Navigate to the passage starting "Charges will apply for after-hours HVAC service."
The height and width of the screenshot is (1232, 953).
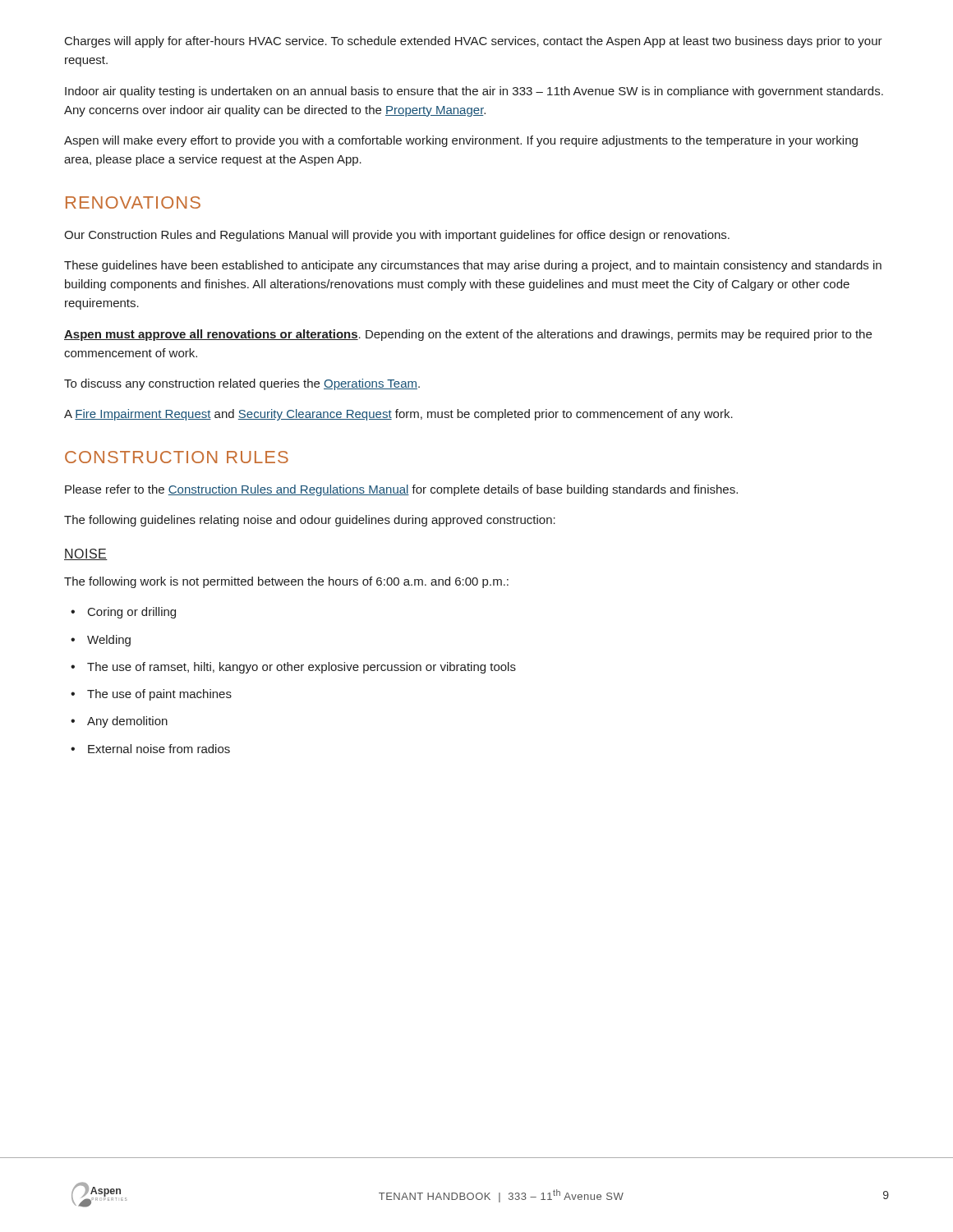tap(476, 50)
